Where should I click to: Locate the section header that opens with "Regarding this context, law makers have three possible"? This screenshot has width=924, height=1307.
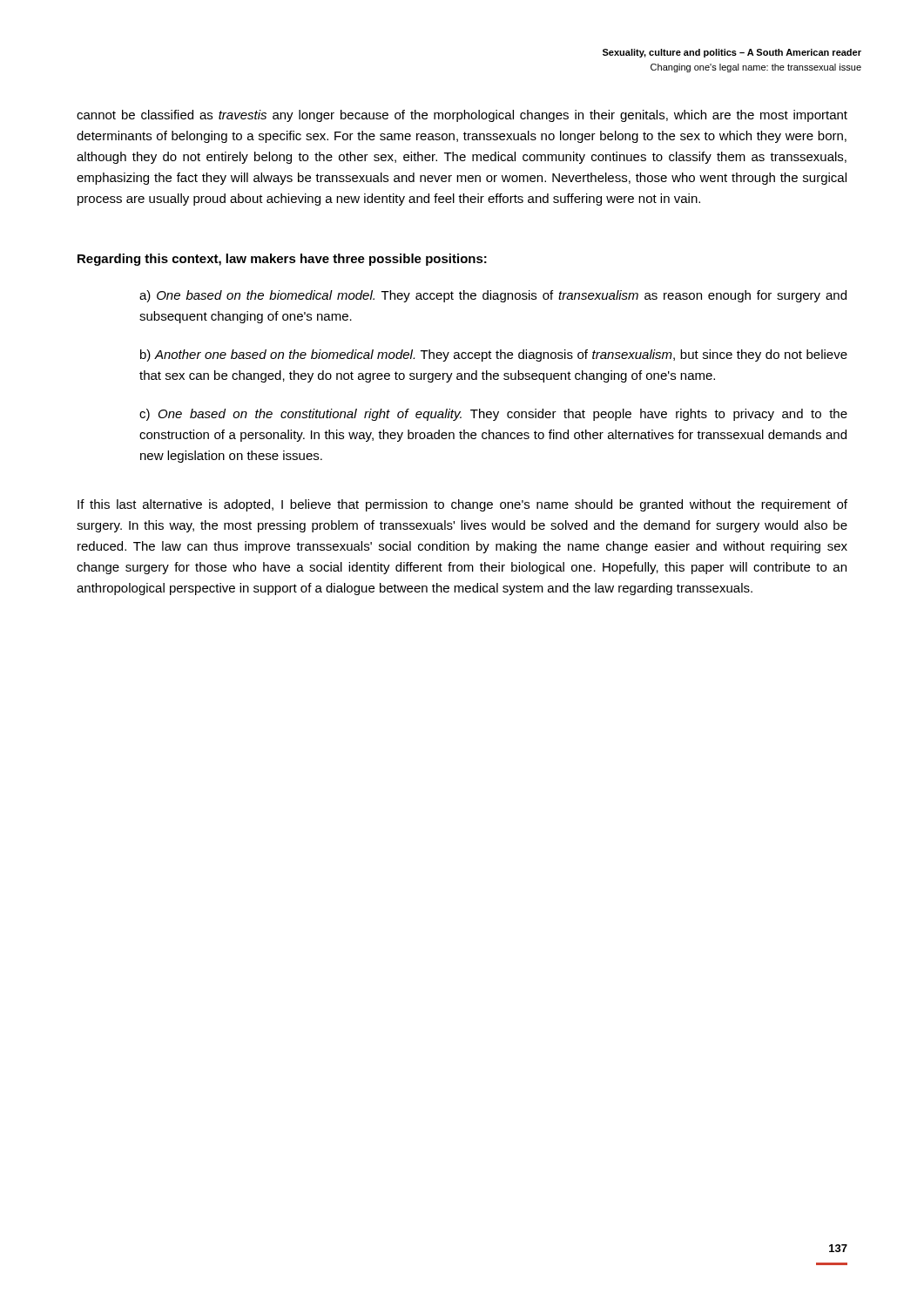[x=282, y=258]
